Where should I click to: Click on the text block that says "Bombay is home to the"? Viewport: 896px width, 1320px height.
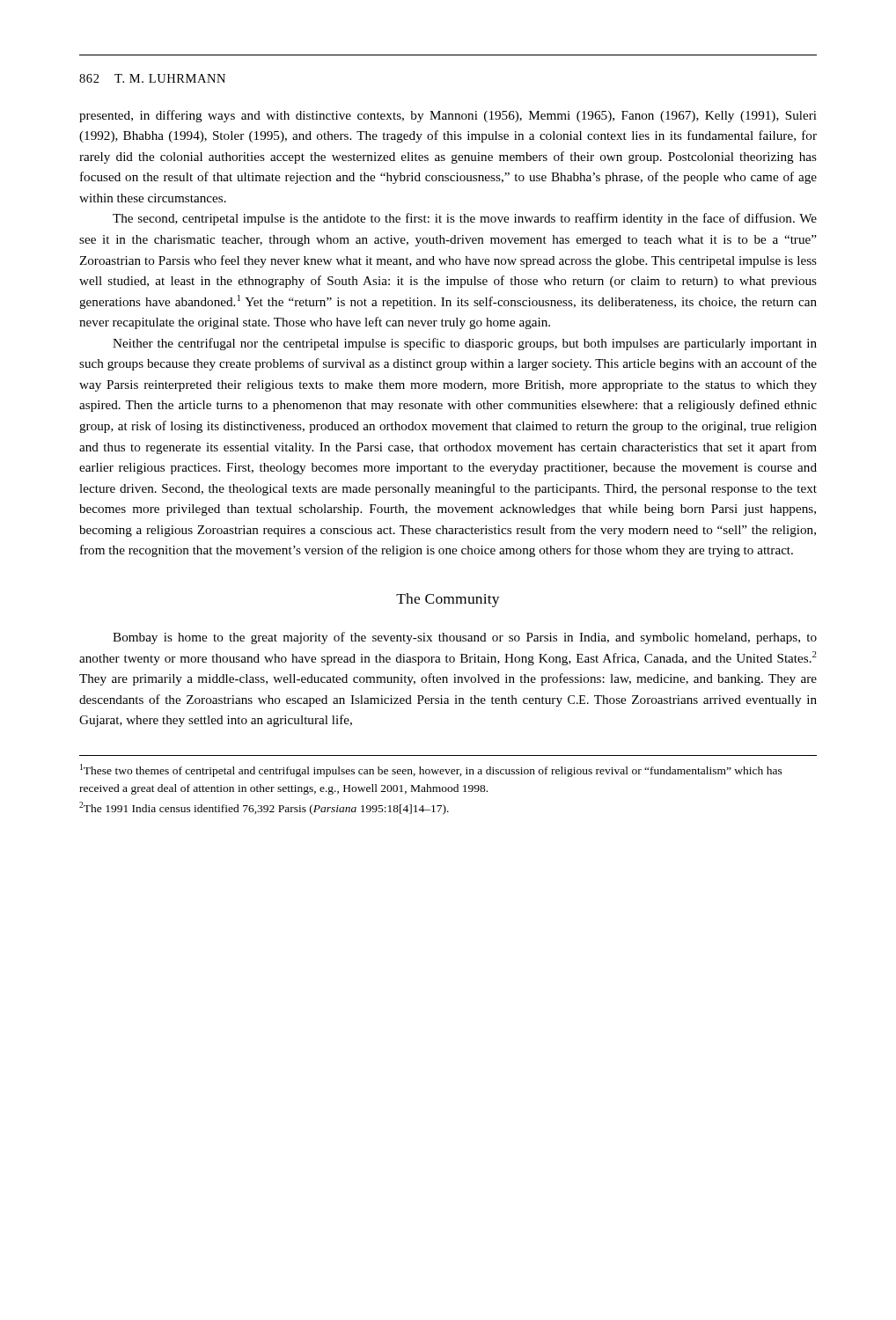tap(448, 678)
